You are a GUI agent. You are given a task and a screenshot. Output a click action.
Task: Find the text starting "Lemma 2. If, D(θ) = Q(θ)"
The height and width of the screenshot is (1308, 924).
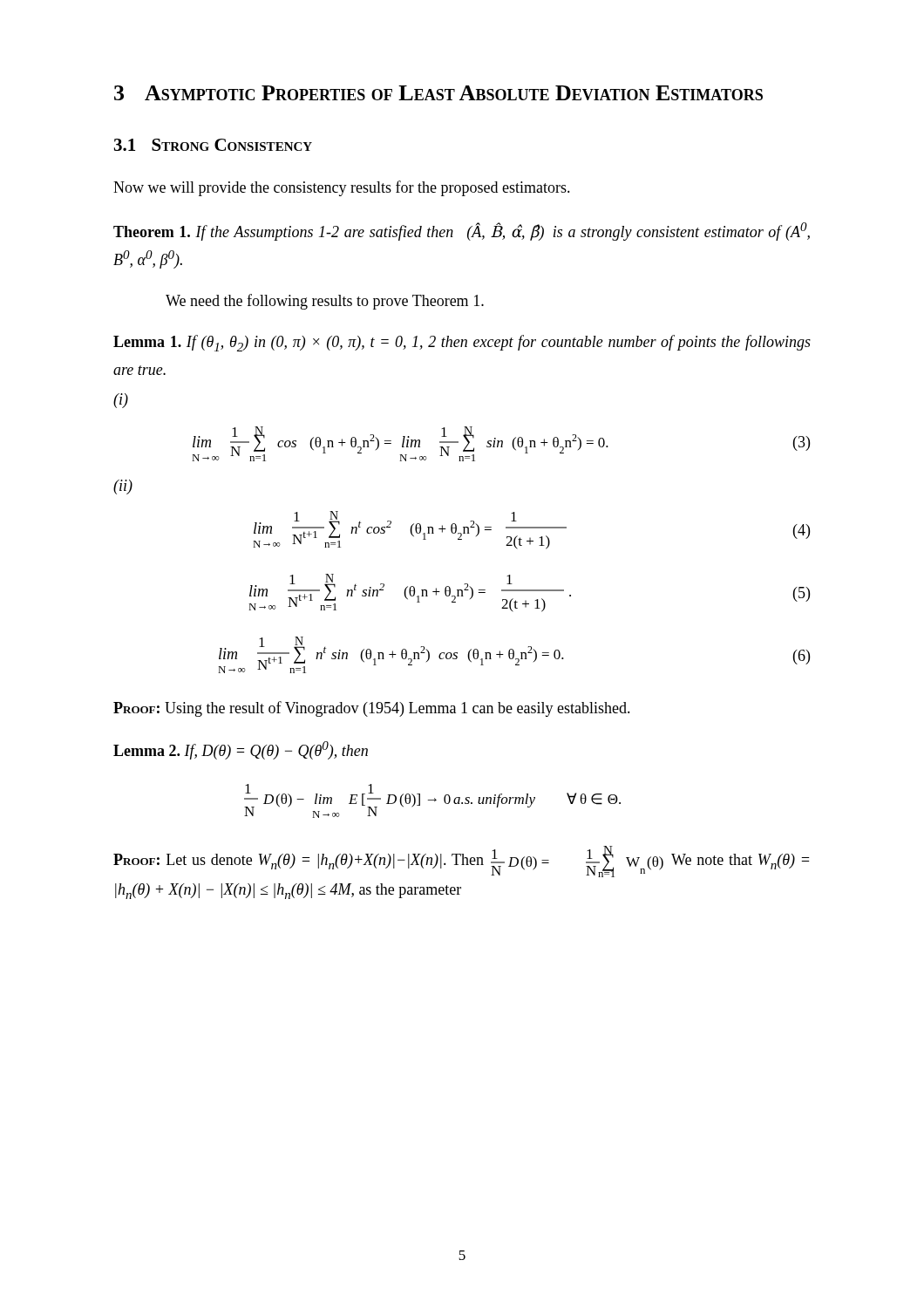(x=241, y=749)
